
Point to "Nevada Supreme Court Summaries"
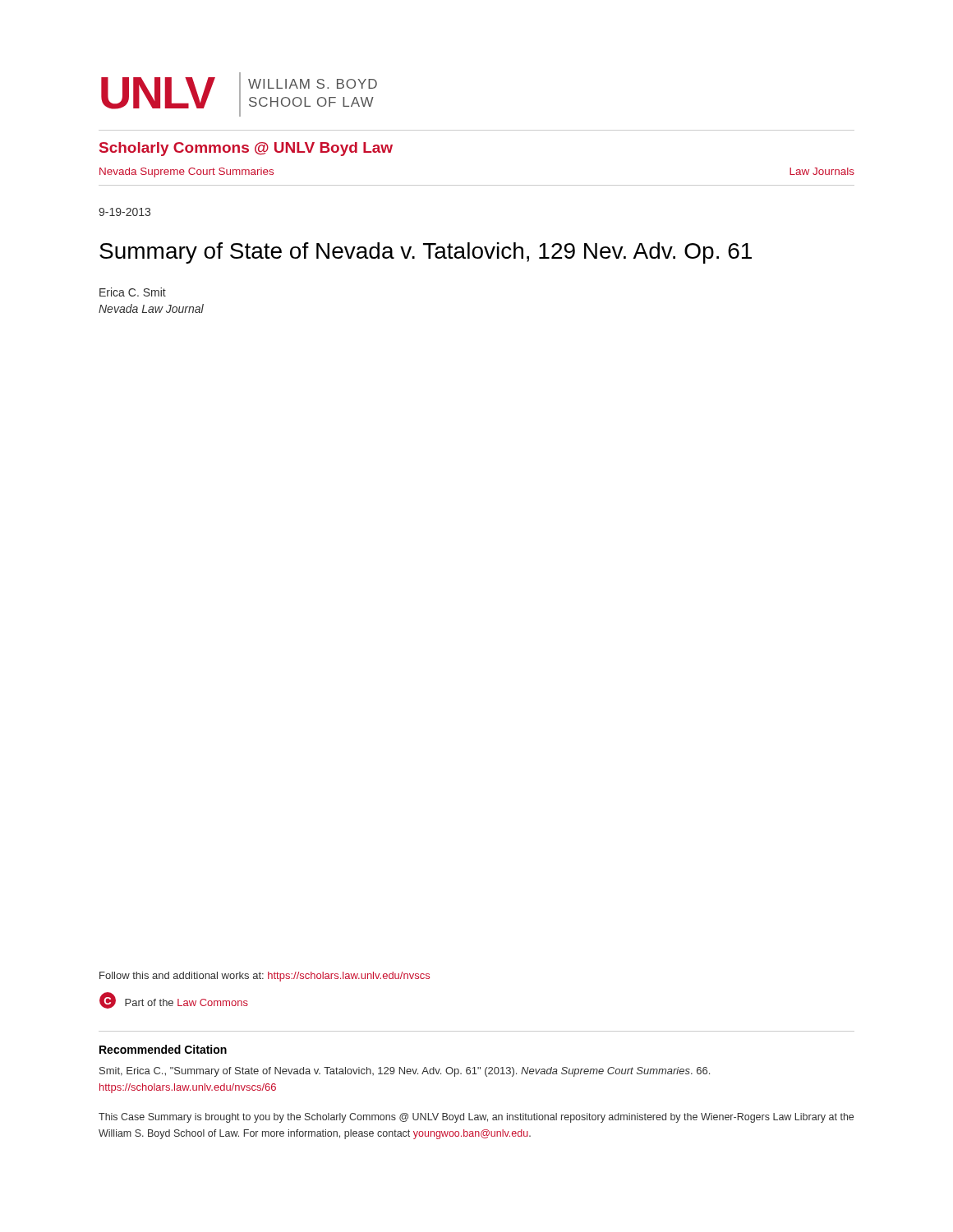pyautogui.click(x=186, y=171)
